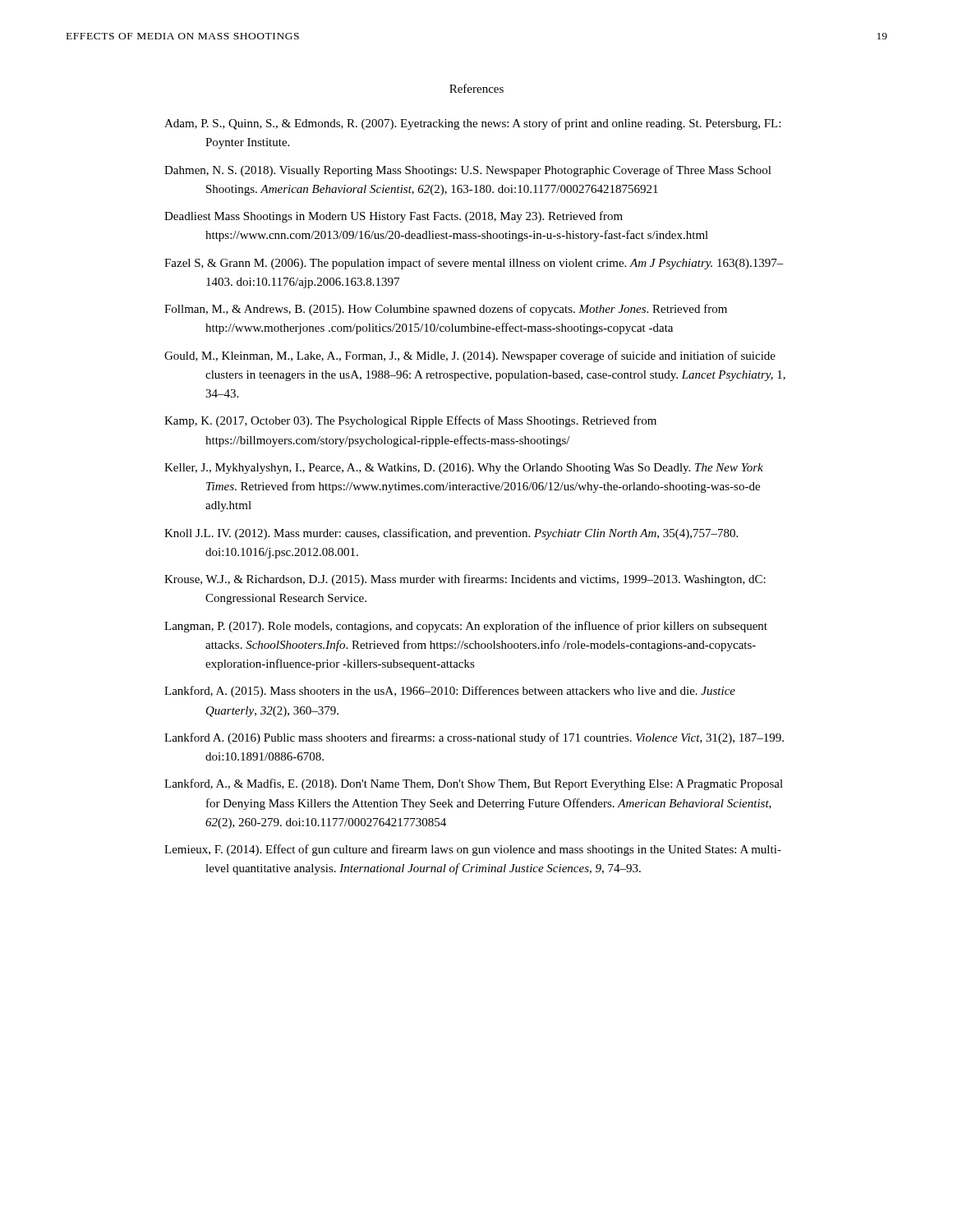953x1232 pixels.
Task: Select the list item that says "Deadliest Mass Shootings in Modern US History Fast"
Action: pyautogui.click(x=436, y=226)
